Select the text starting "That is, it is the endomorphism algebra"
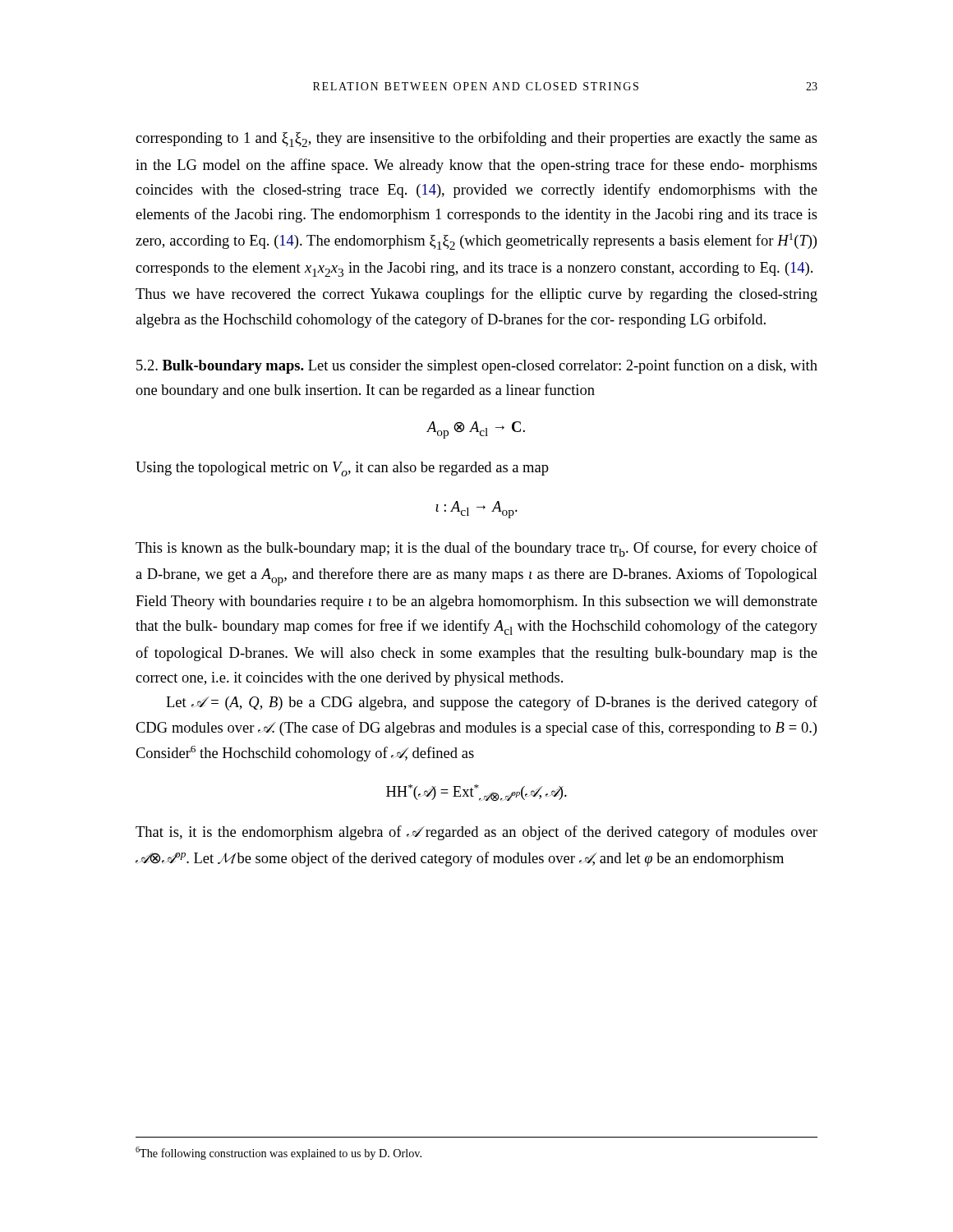This screenshot has width=953, height=1232. click(x=476, y=845)
